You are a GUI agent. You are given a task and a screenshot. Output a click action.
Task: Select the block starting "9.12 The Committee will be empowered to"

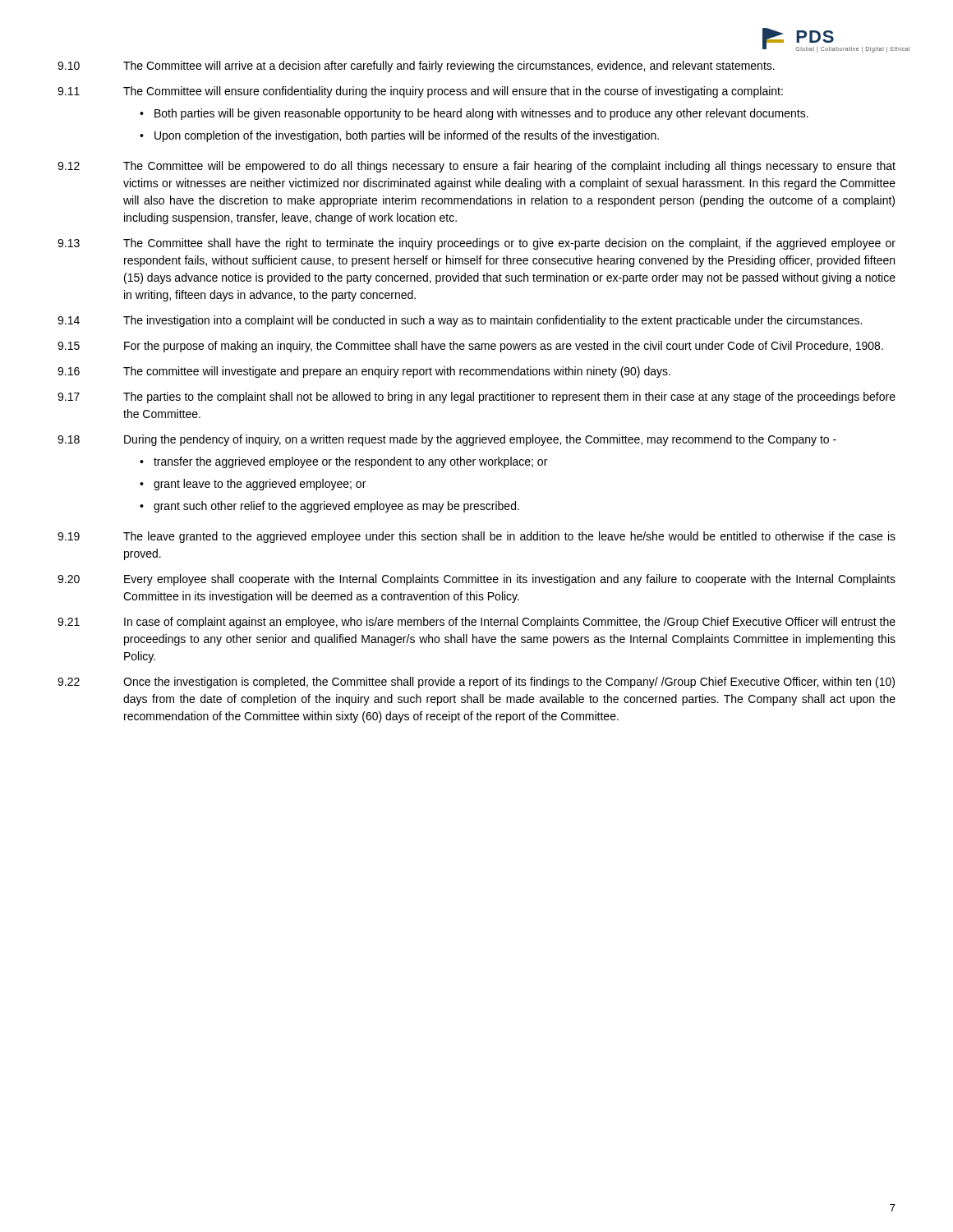tap(476, 192)
